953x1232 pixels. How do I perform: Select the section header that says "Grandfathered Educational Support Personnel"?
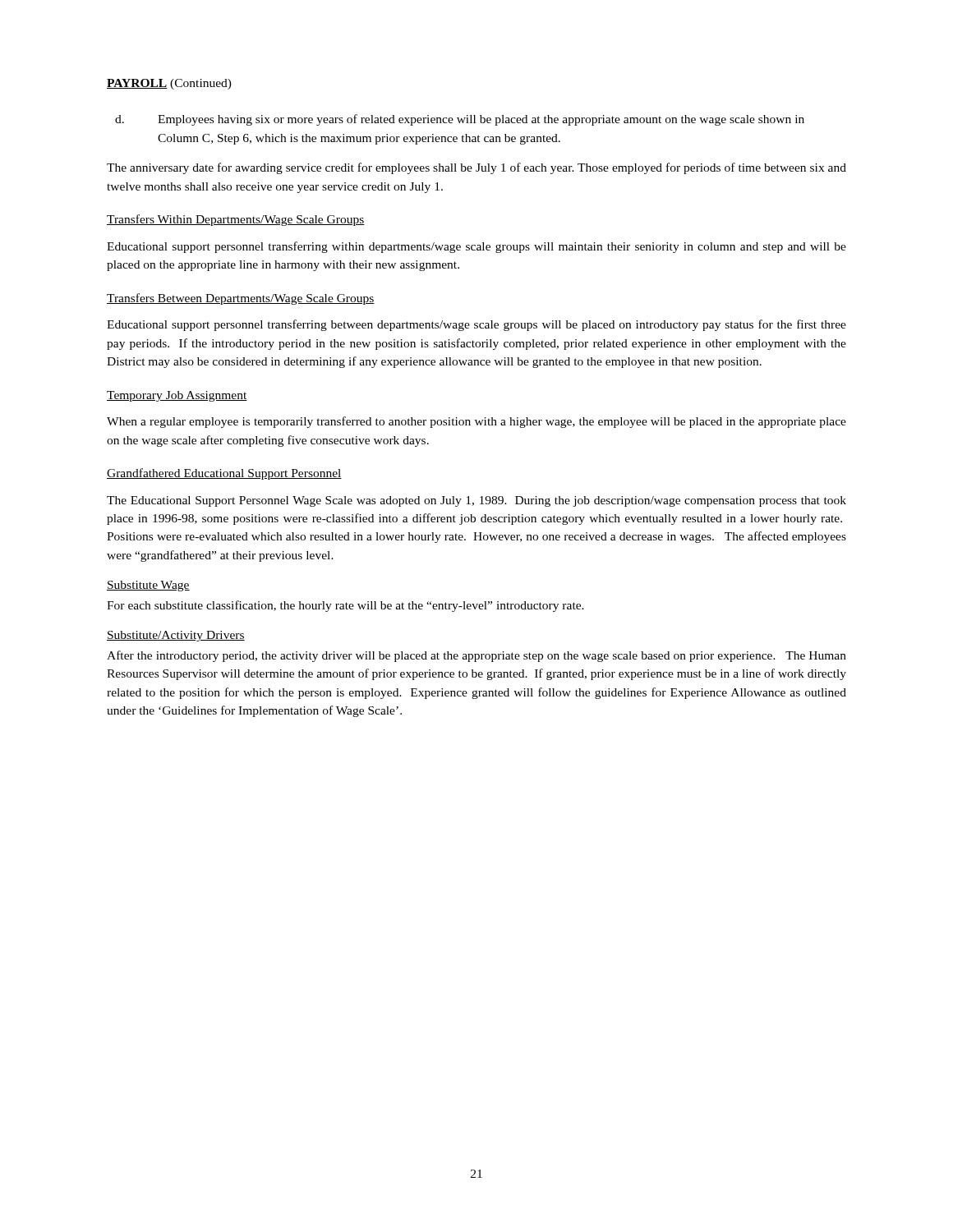(x=224, y=473)
